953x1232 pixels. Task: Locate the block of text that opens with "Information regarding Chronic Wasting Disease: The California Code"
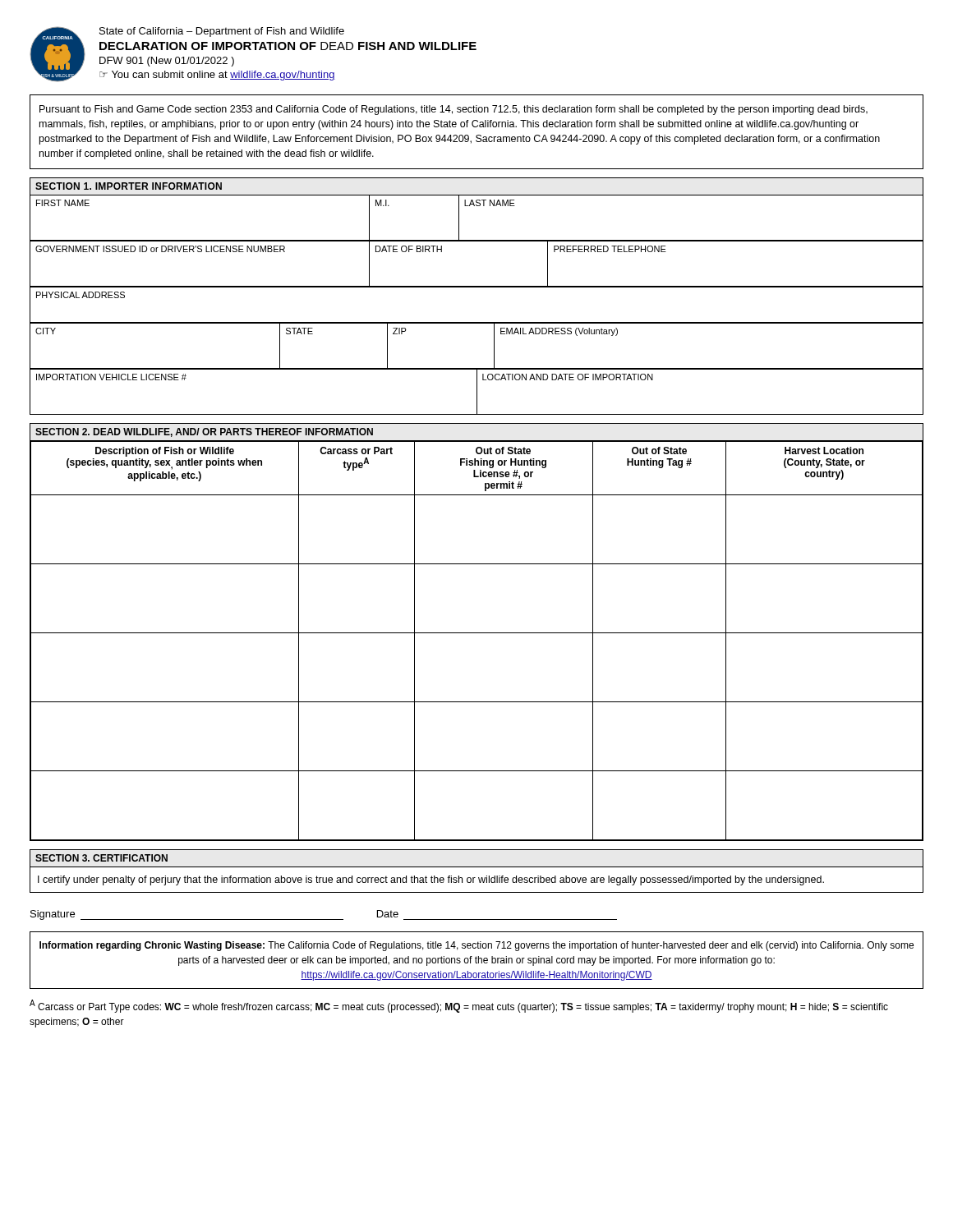coord(476,960)
